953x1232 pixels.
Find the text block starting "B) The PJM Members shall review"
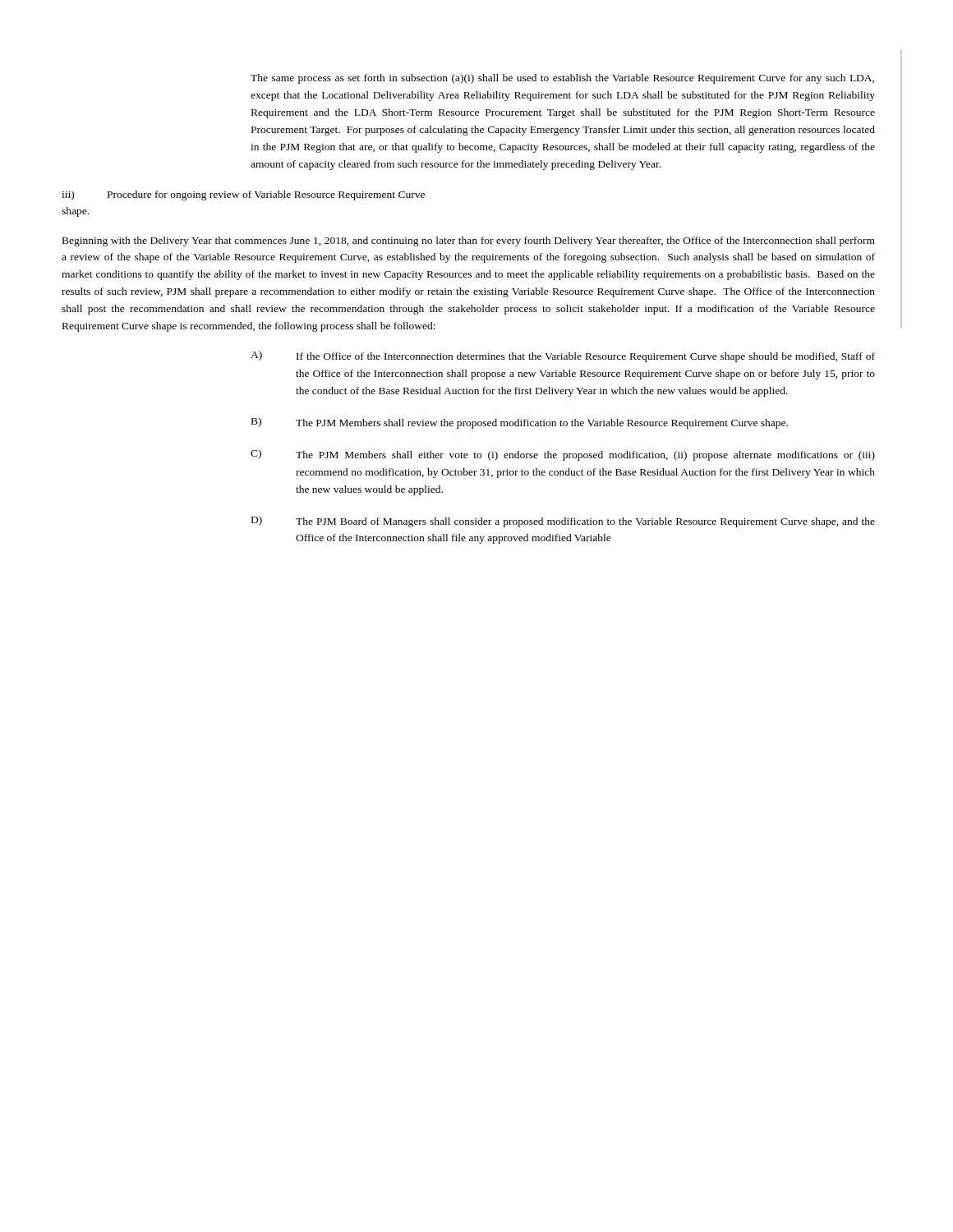pos(563,423)
